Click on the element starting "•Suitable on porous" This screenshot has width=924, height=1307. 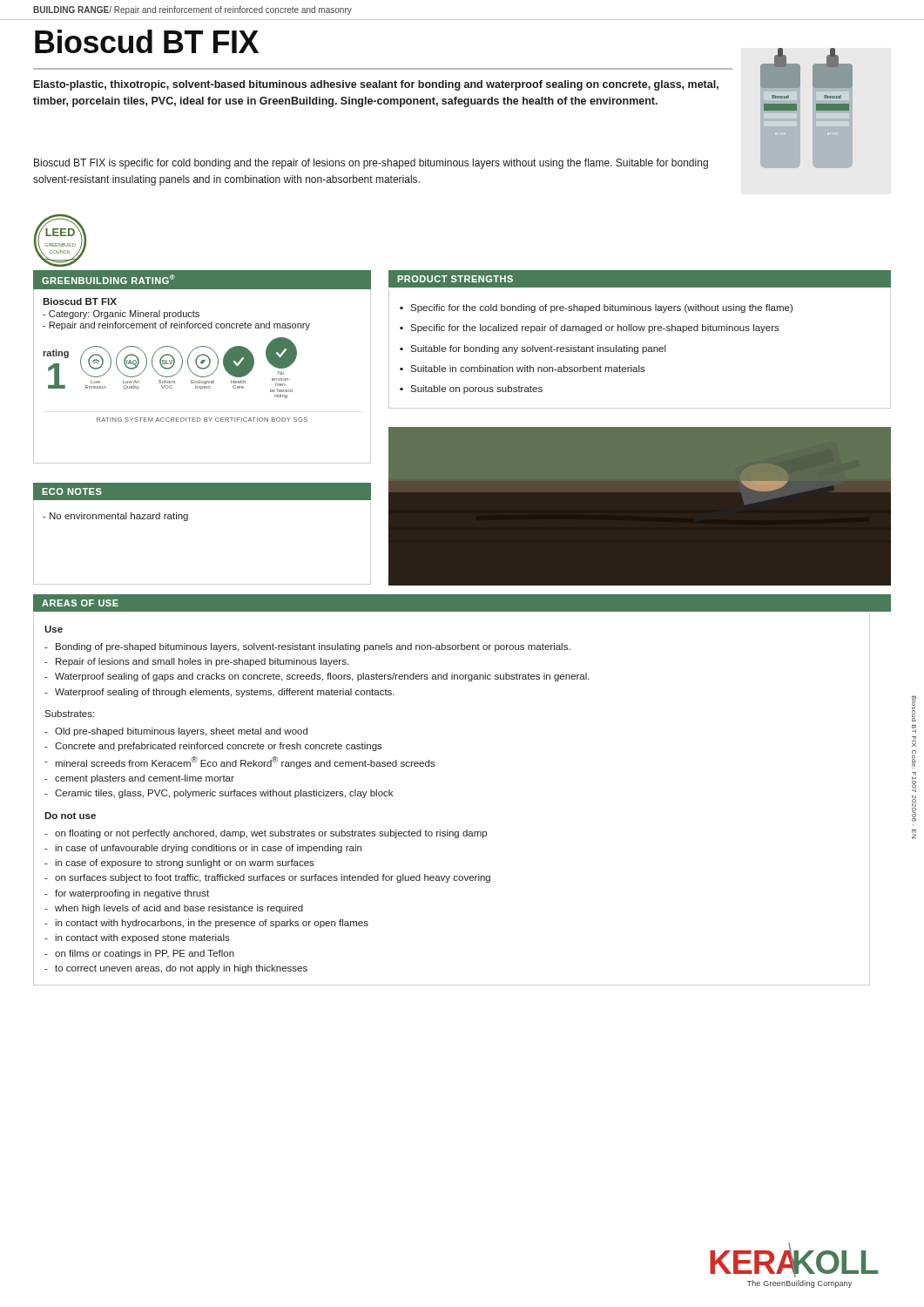(x=471, y=389)
